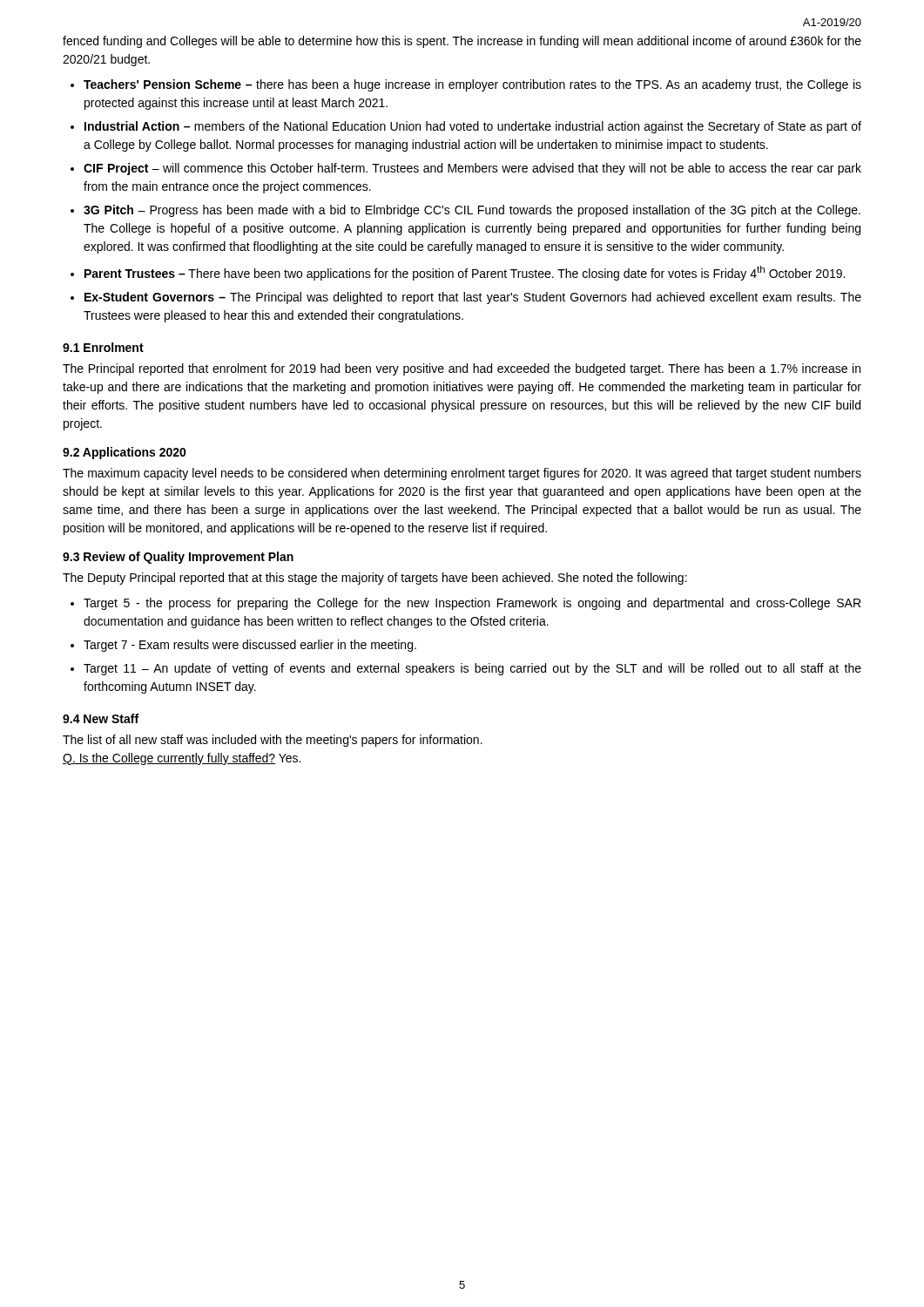Click on the list item containing "Parent Trustees – There have been two applications"
The image size is (924, 1307).
465,272
